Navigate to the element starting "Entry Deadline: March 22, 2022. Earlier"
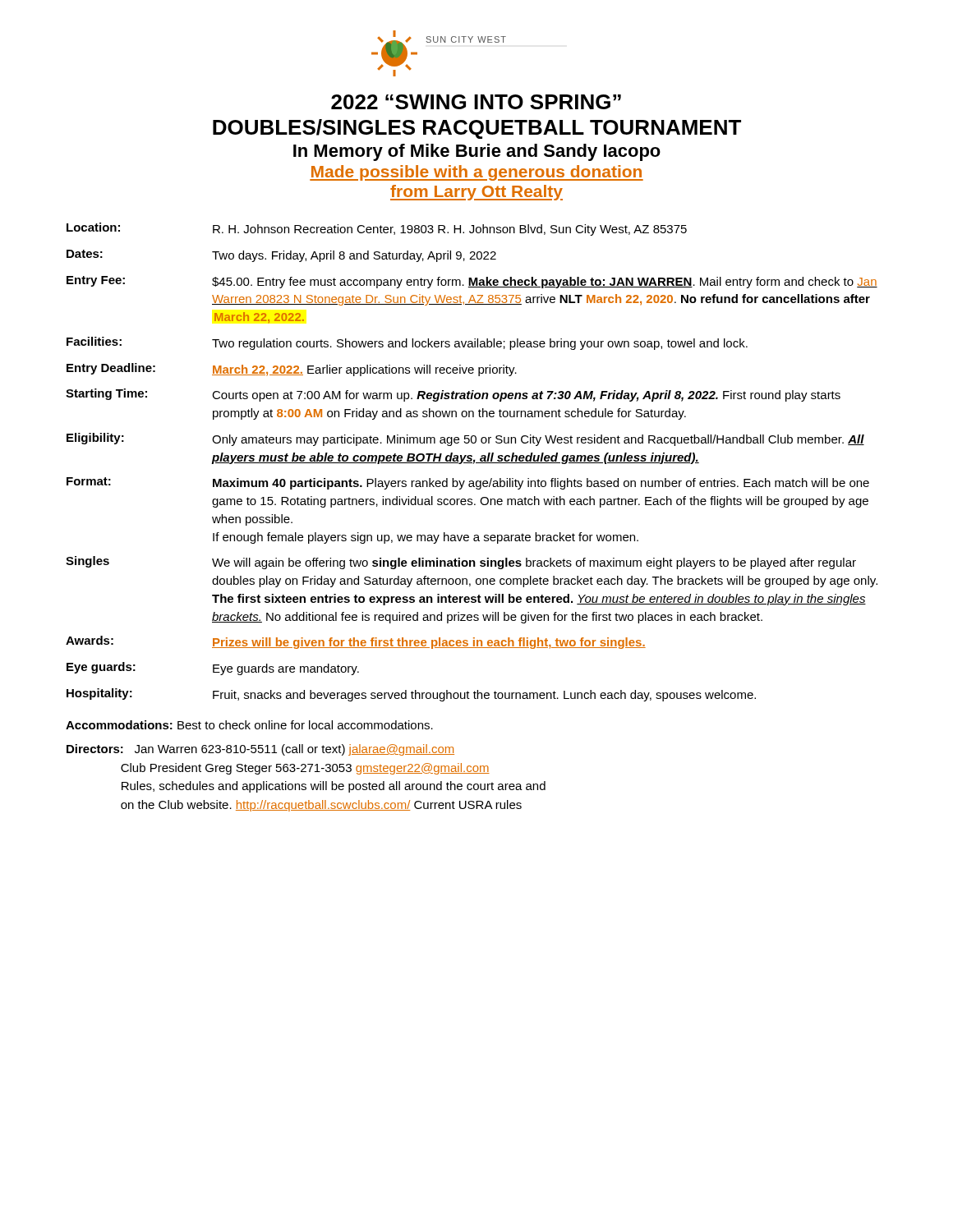Screen dimensions: 1232x953 coord(476,369)
